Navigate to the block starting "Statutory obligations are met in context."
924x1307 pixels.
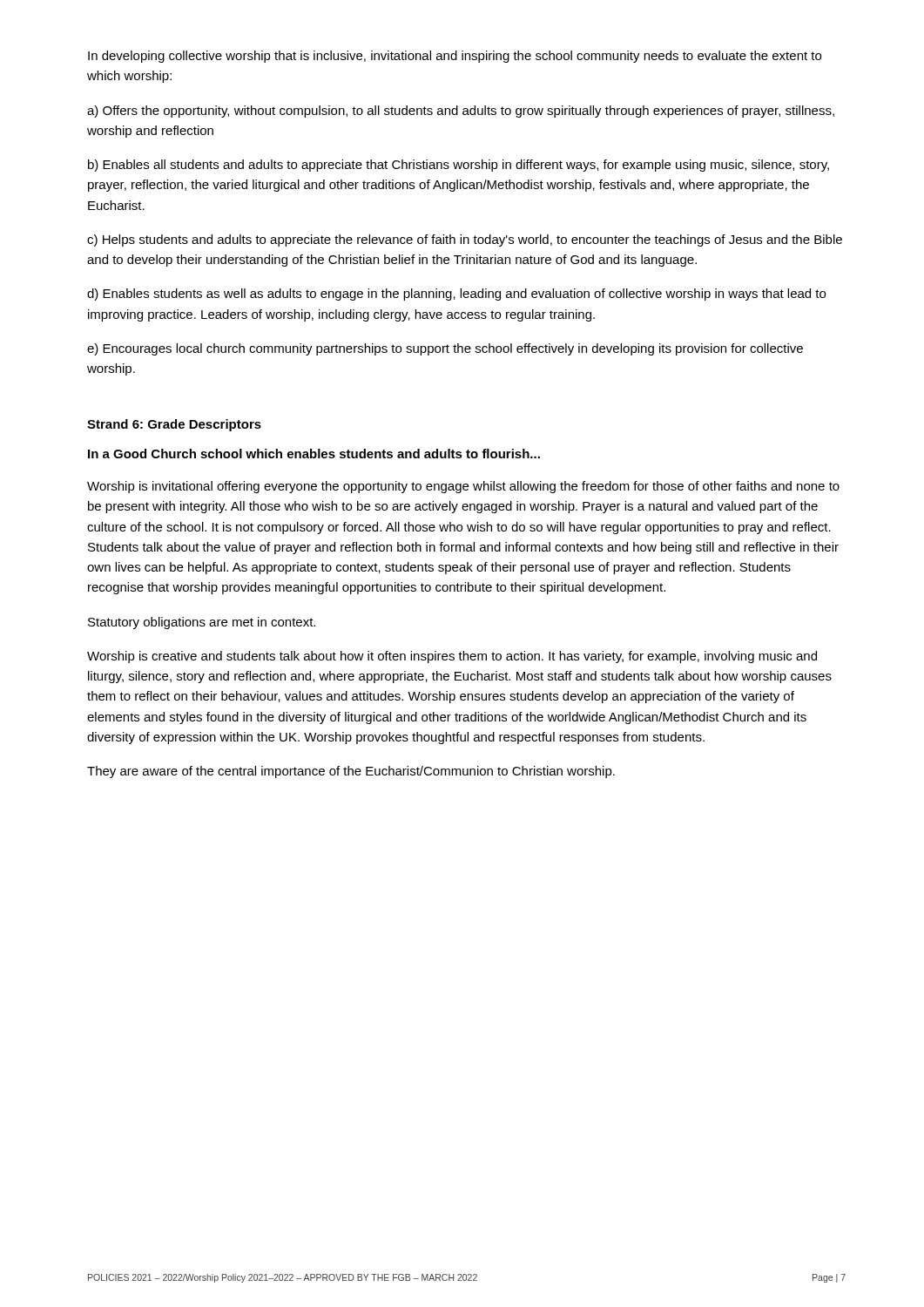coord(202,621)
